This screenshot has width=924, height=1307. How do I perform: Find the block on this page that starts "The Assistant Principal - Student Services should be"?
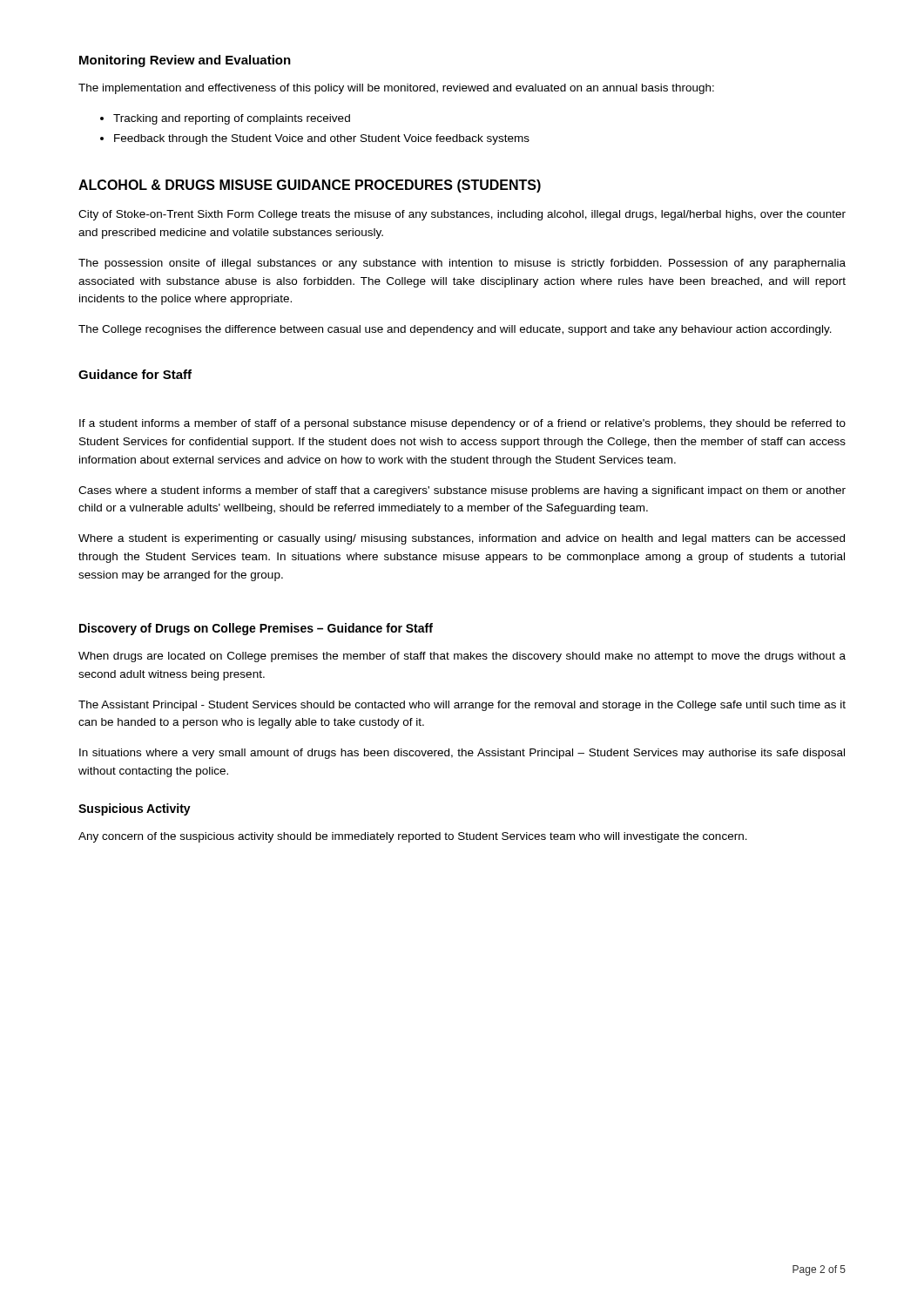coord(462,714)
